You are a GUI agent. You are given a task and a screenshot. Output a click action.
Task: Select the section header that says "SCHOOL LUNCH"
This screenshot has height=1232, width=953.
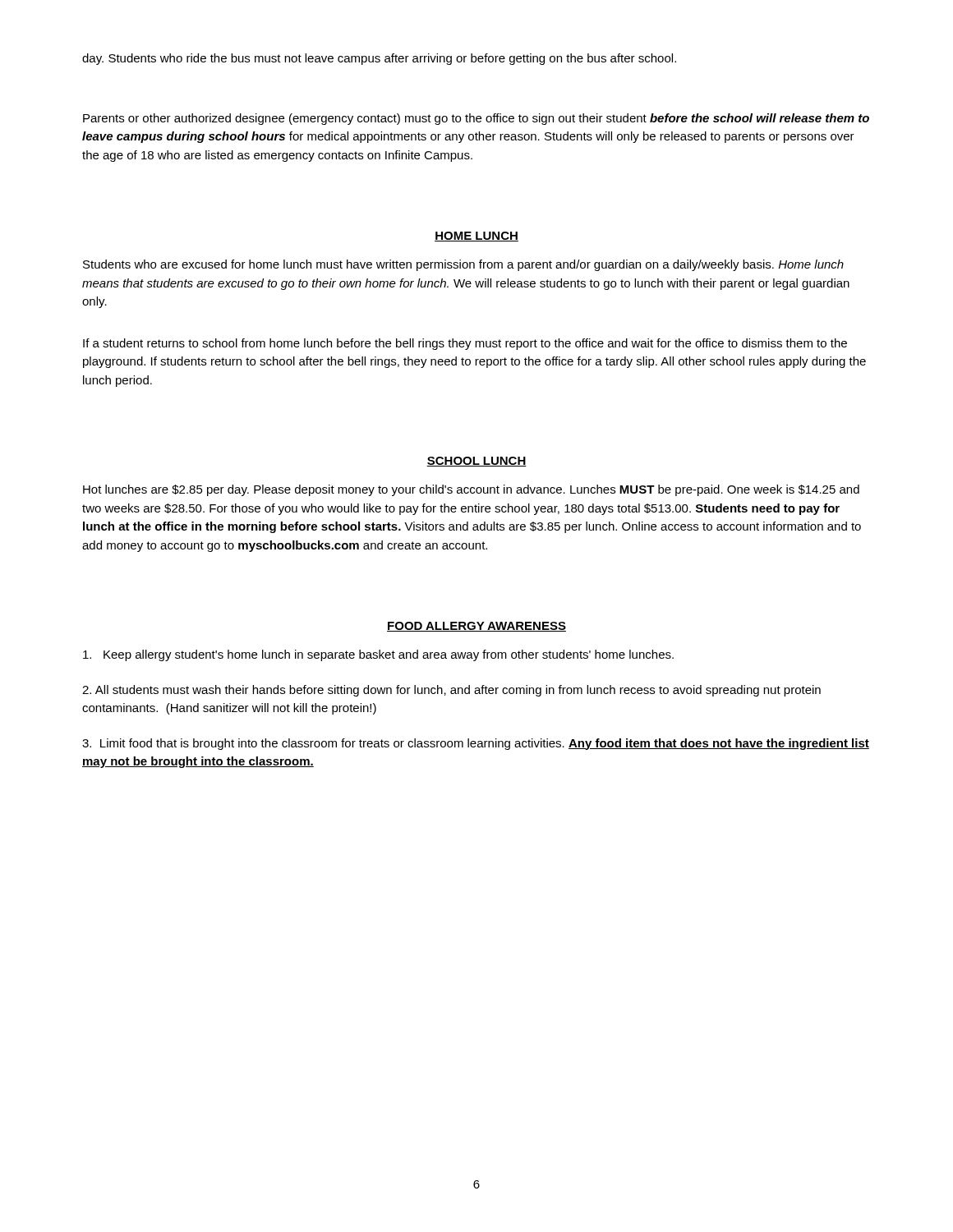[x=476, y=460]
